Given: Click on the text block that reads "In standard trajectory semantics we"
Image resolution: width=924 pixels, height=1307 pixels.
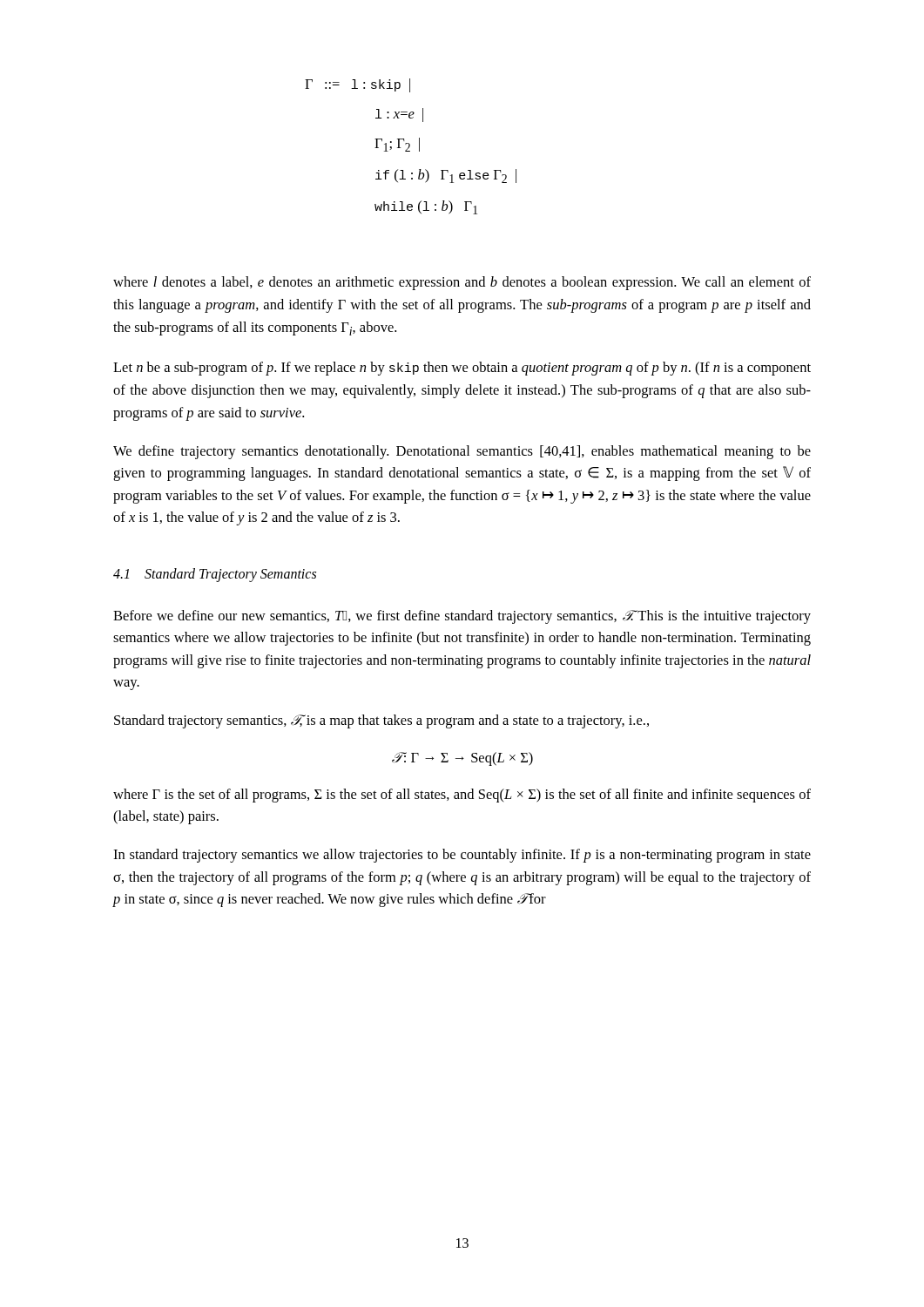Looking at the screenshot, I should pos(462,877).
